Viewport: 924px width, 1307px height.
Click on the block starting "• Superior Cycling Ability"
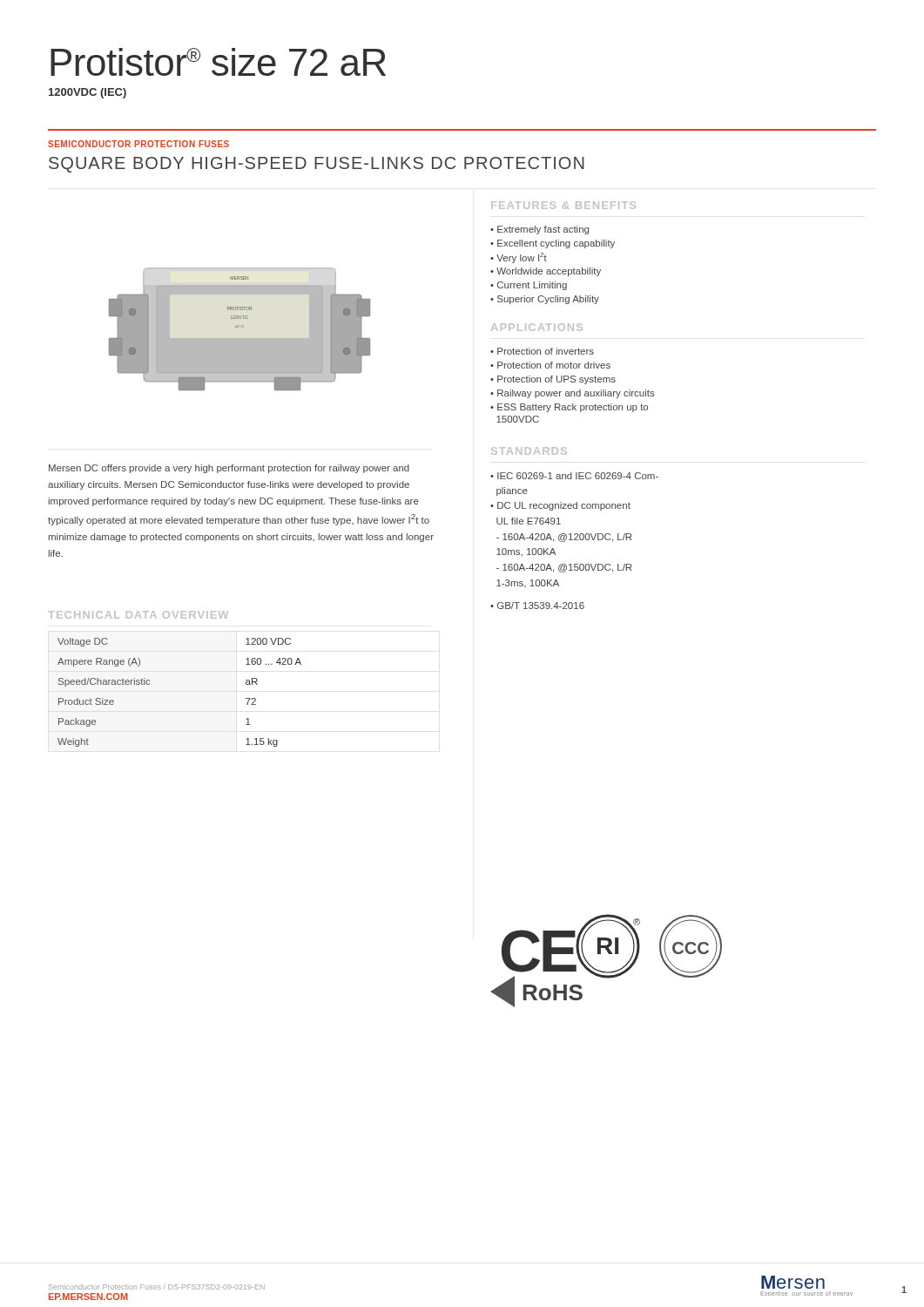pyautogui.click(x=545, y=299)
